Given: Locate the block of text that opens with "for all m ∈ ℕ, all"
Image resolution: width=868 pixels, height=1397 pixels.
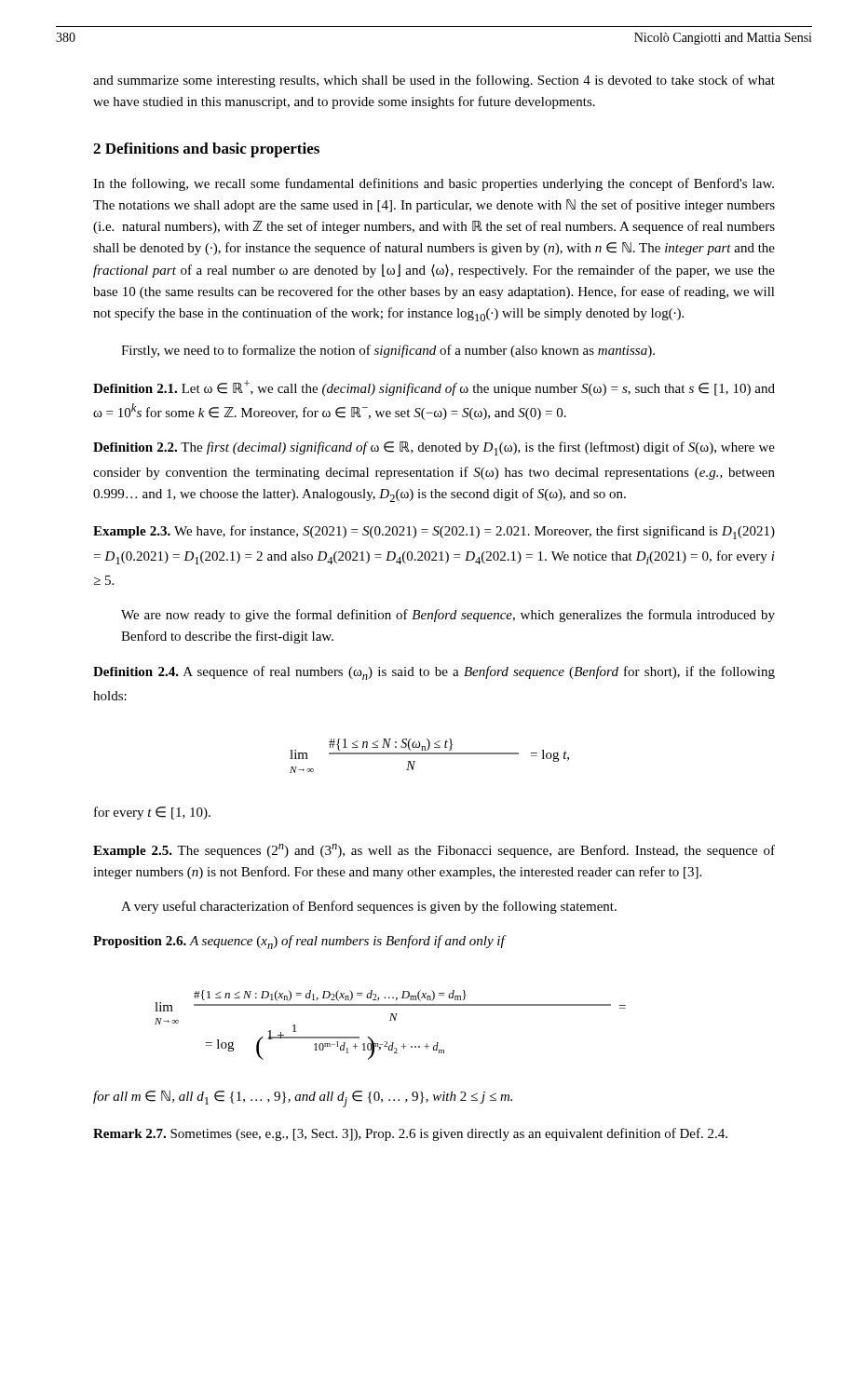Looking at the screenshot, I should pyautogui.click(x=303, y=1098).
